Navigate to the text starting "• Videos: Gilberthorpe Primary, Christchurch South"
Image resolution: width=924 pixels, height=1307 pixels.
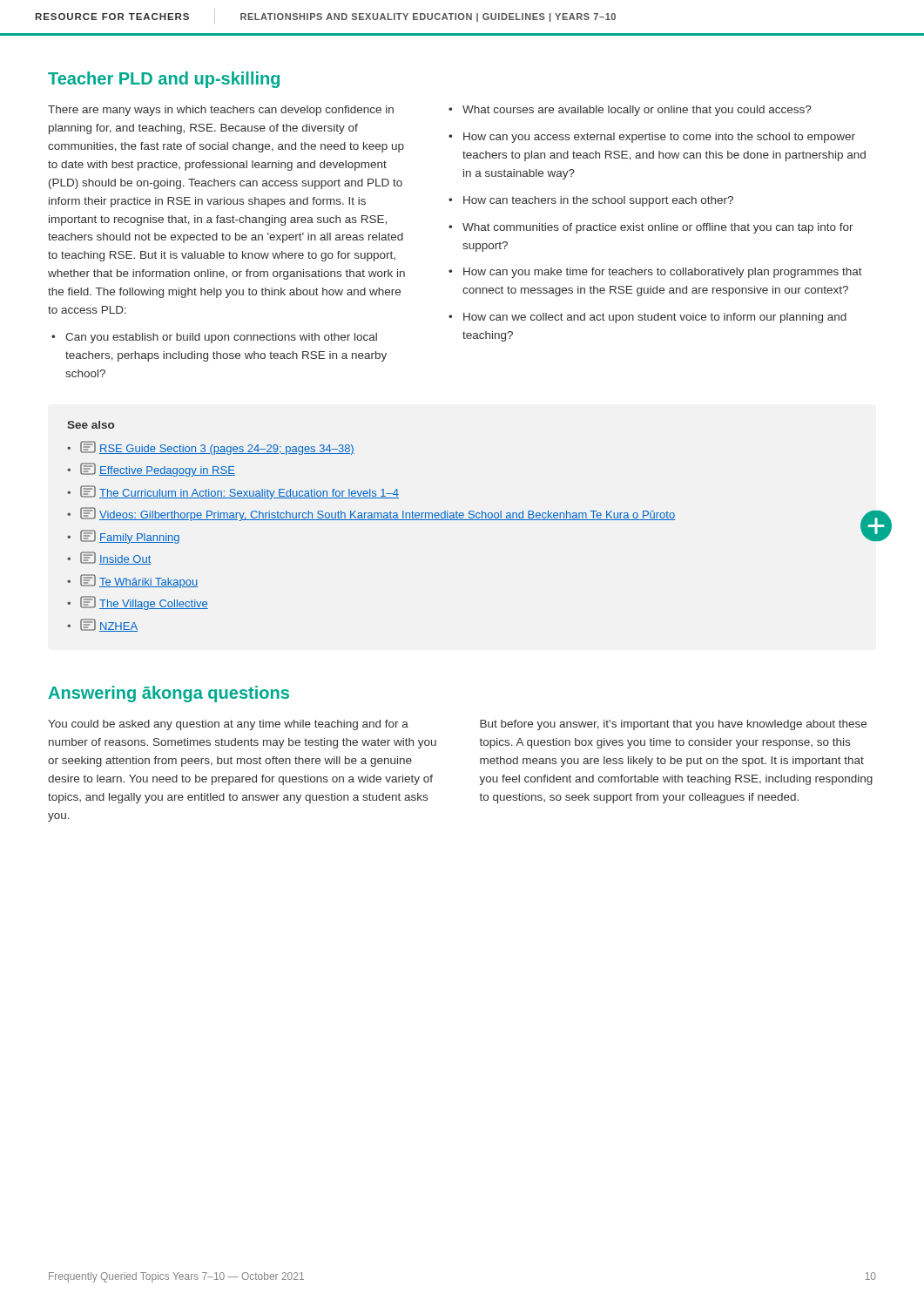371,515
